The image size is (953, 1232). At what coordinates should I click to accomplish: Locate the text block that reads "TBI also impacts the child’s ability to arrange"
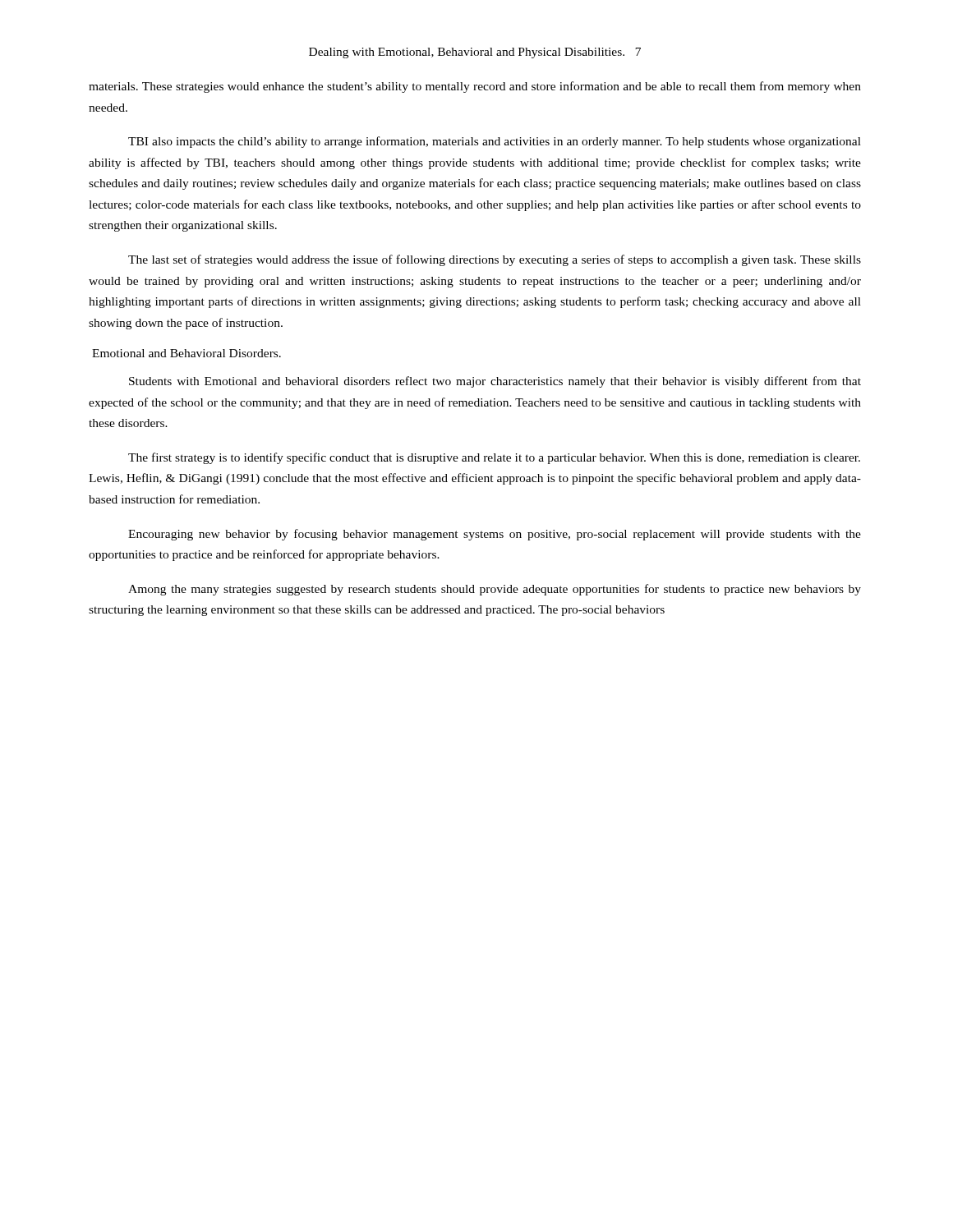tap(475, 183)
